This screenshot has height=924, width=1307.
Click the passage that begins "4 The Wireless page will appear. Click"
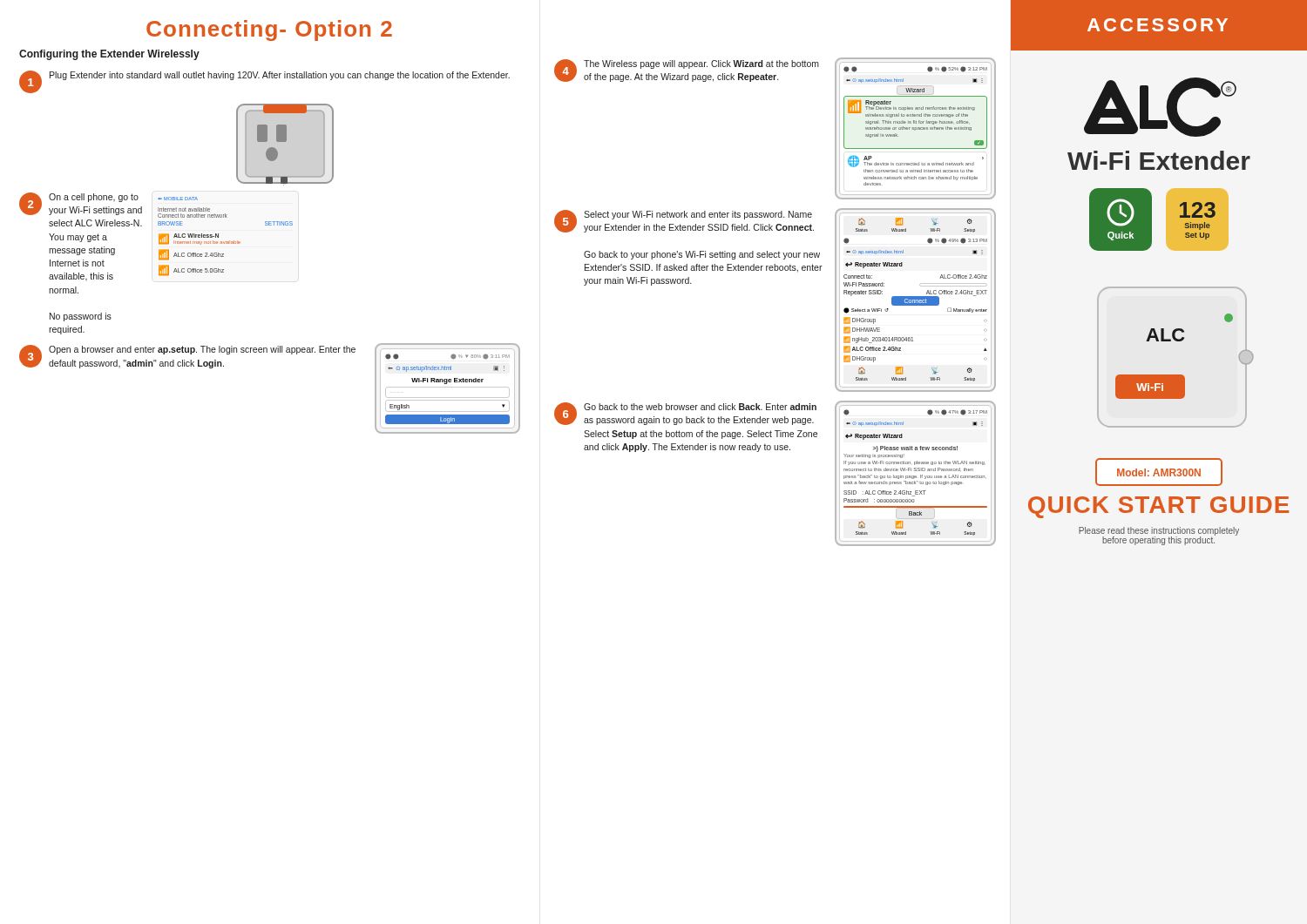pyautogui.click(x=775, y=129)
